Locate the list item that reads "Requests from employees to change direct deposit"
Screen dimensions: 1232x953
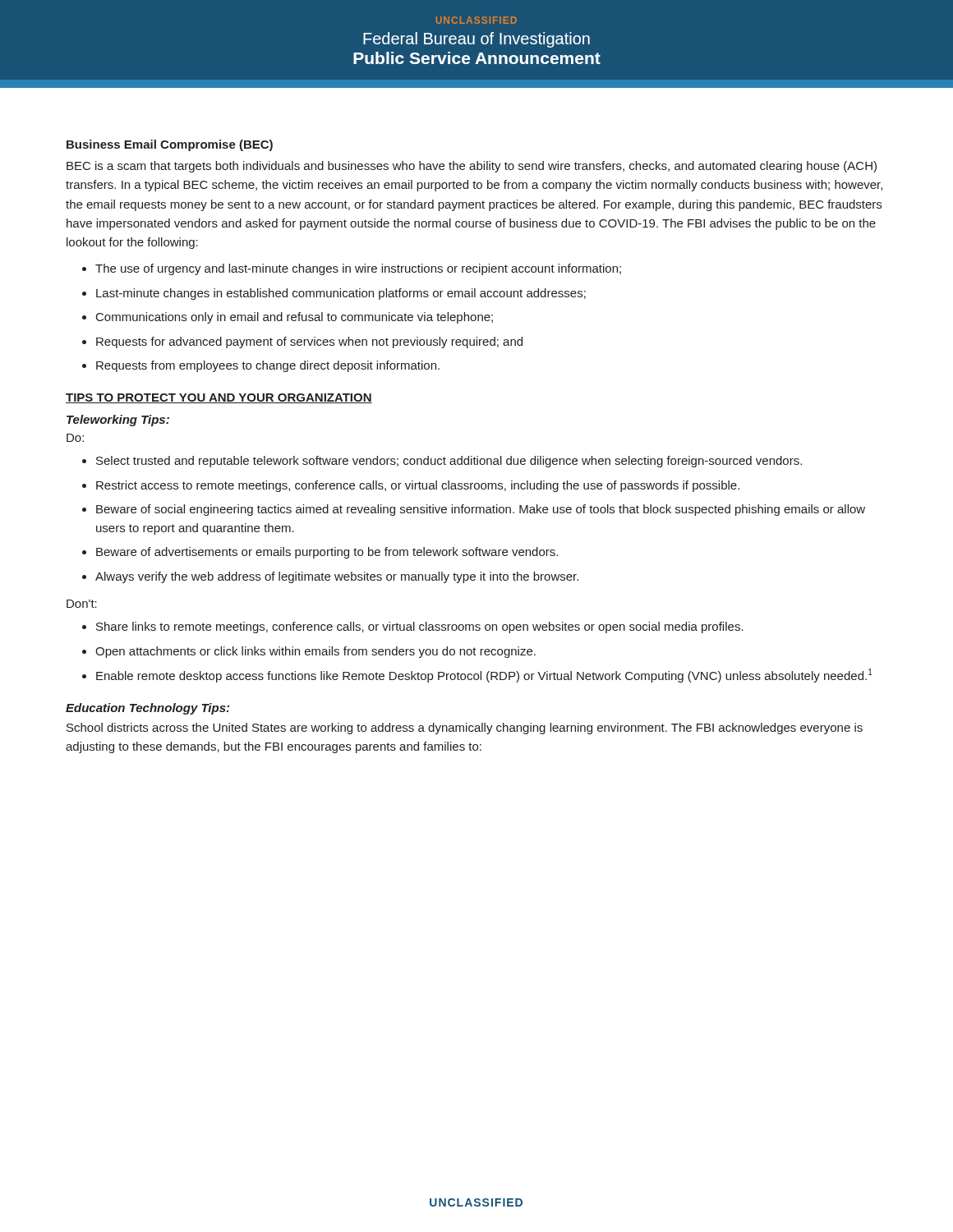point(268,365)
